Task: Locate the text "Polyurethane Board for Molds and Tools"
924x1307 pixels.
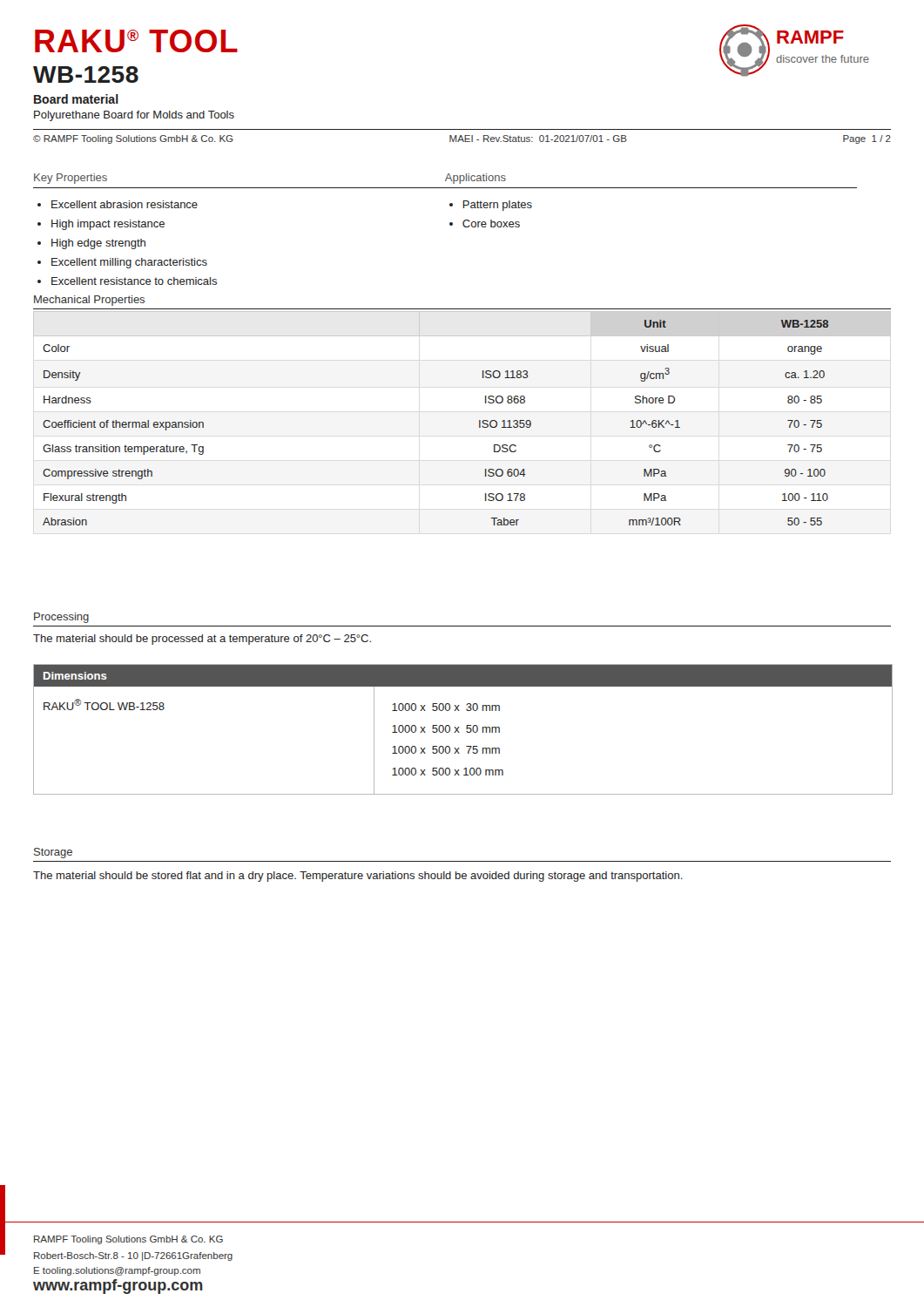Action: point(134,114)
